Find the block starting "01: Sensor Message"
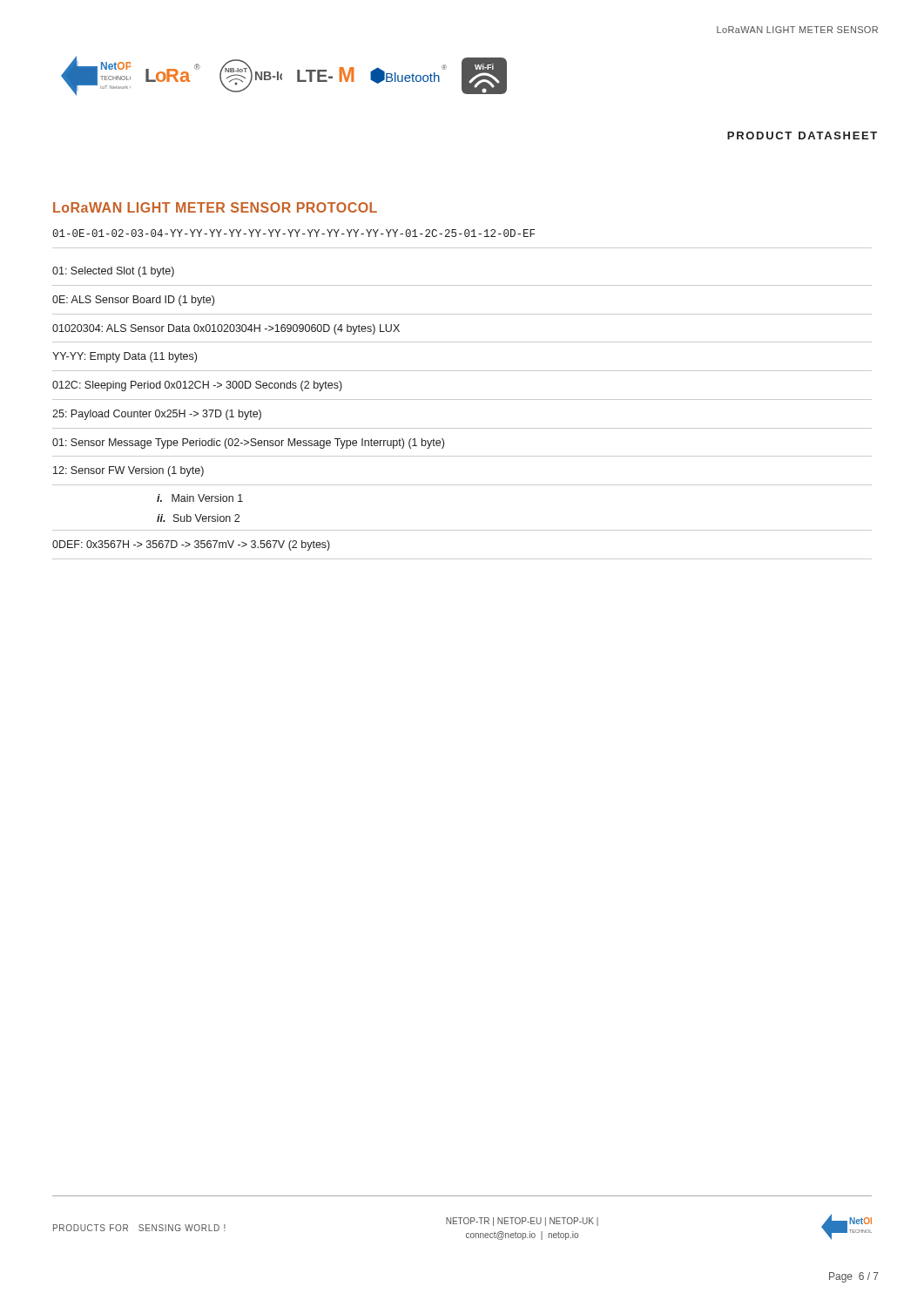The width and height of the screenshot is (924, 1307). (249, 442)
